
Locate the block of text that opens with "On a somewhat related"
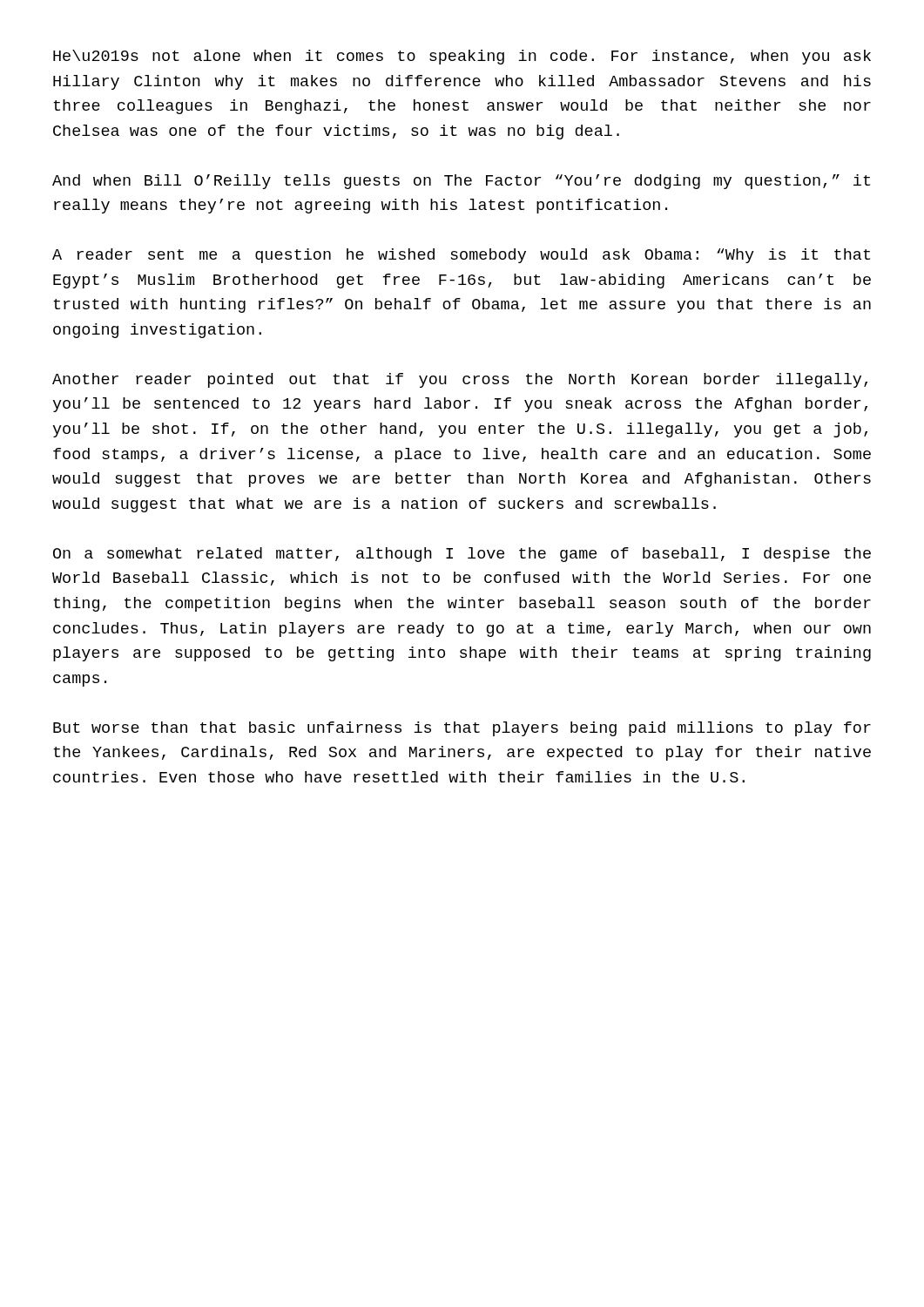tap(462, 617)
